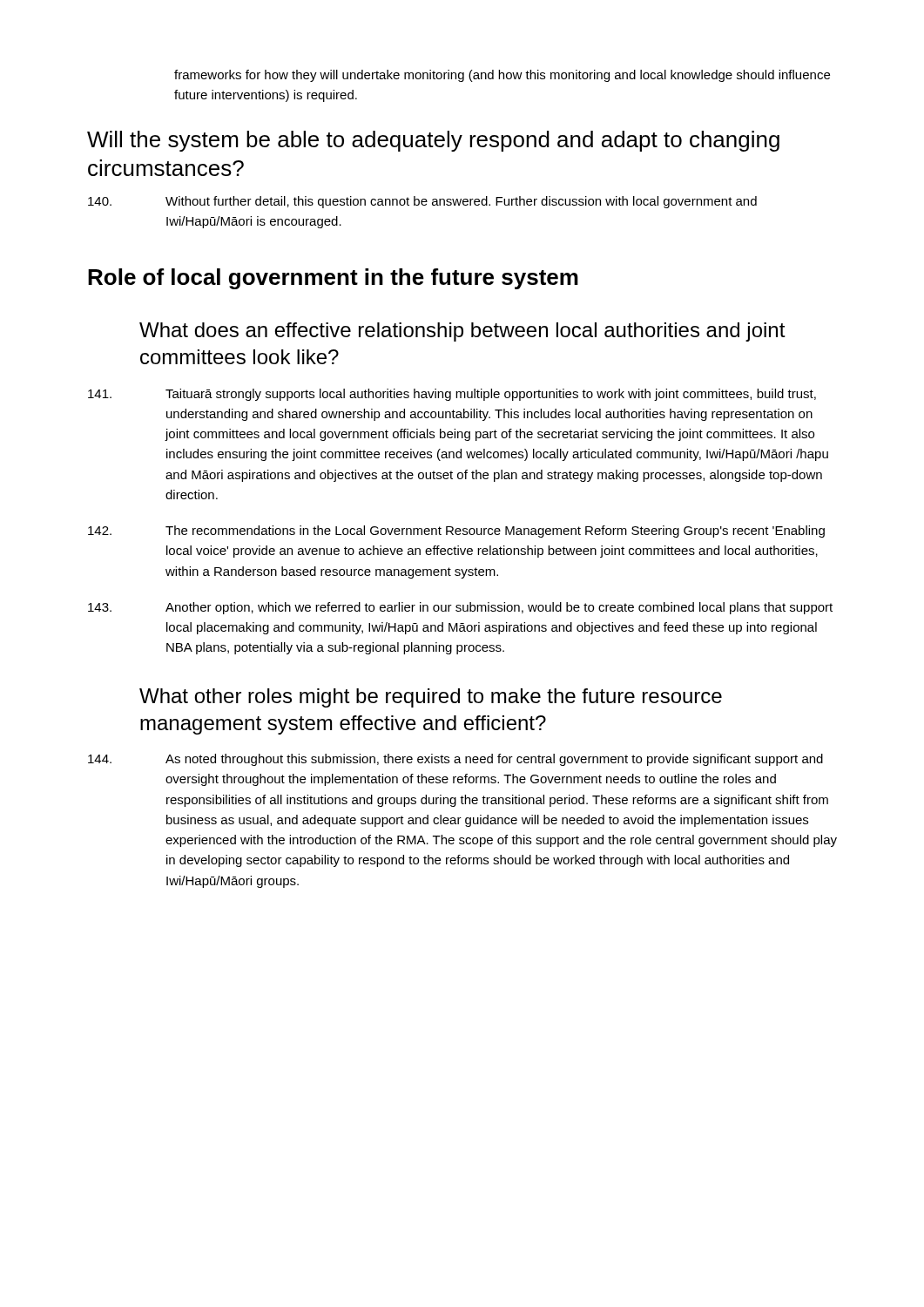Navigate to the element starting "Will the system be able to adequately respond"
Viewport: 924px width, 1307px height.
point(462,154)
